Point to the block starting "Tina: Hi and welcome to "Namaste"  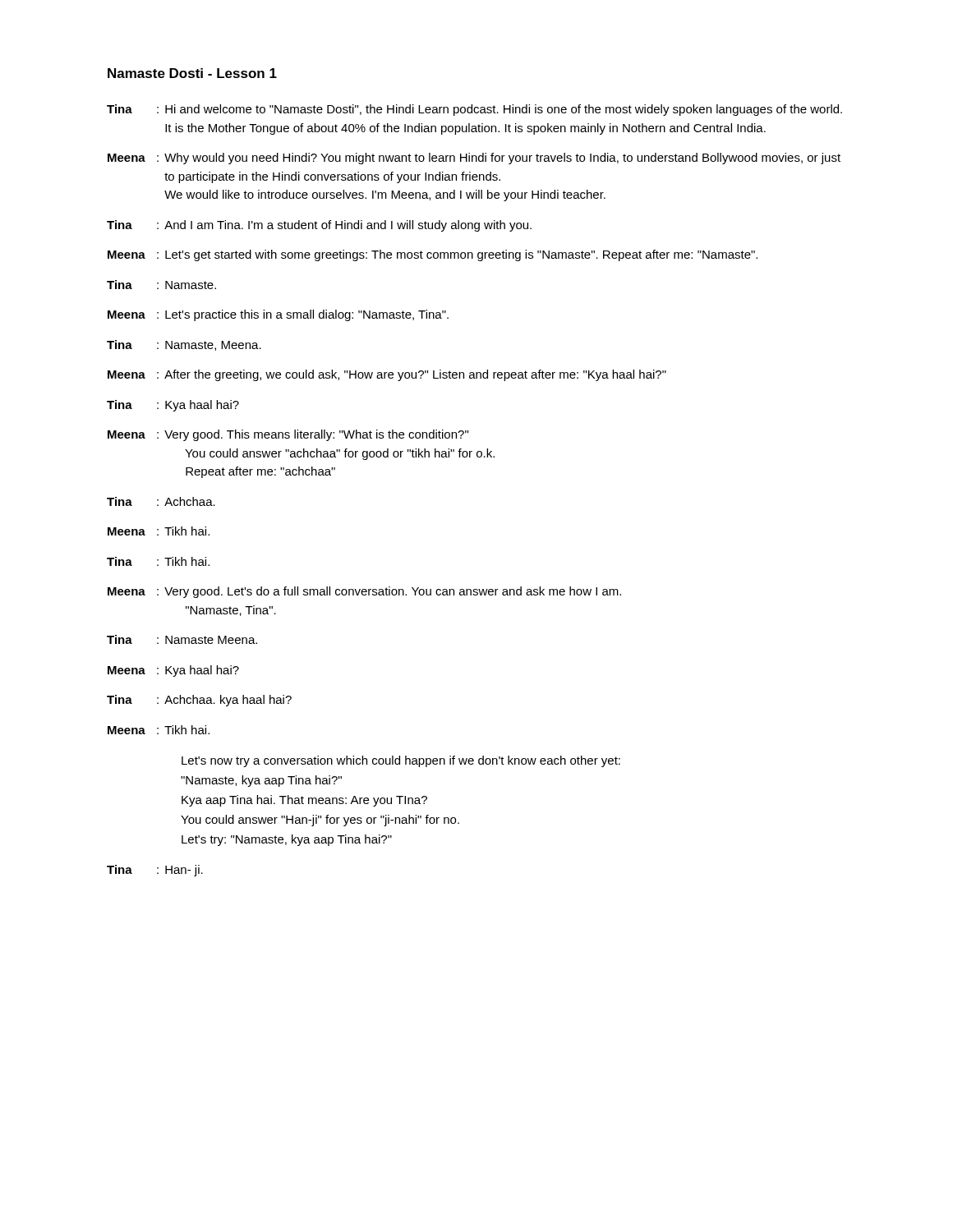click(476, 119)
